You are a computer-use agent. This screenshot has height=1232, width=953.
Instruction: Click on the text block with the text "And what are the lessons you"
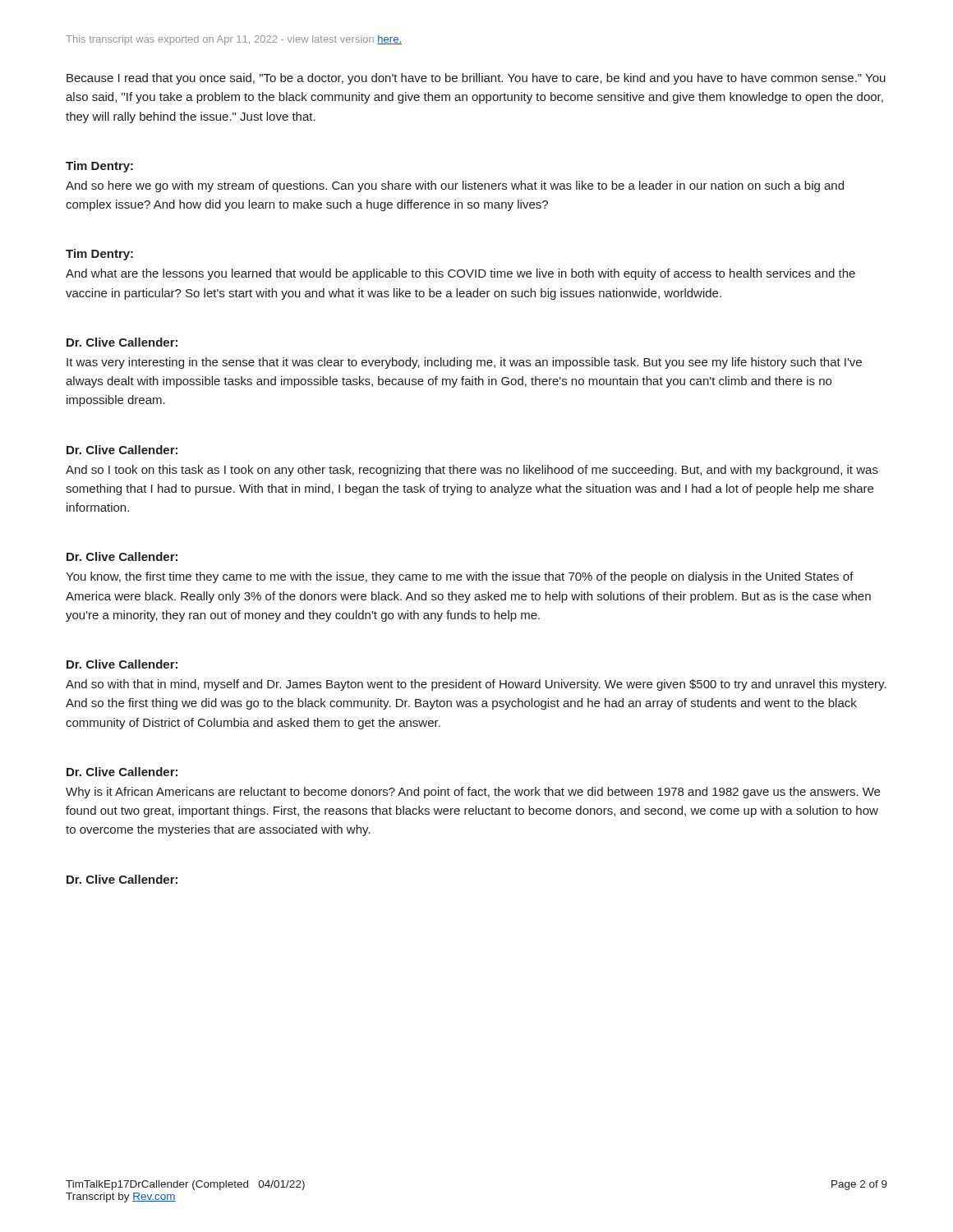tap(461, 283)
